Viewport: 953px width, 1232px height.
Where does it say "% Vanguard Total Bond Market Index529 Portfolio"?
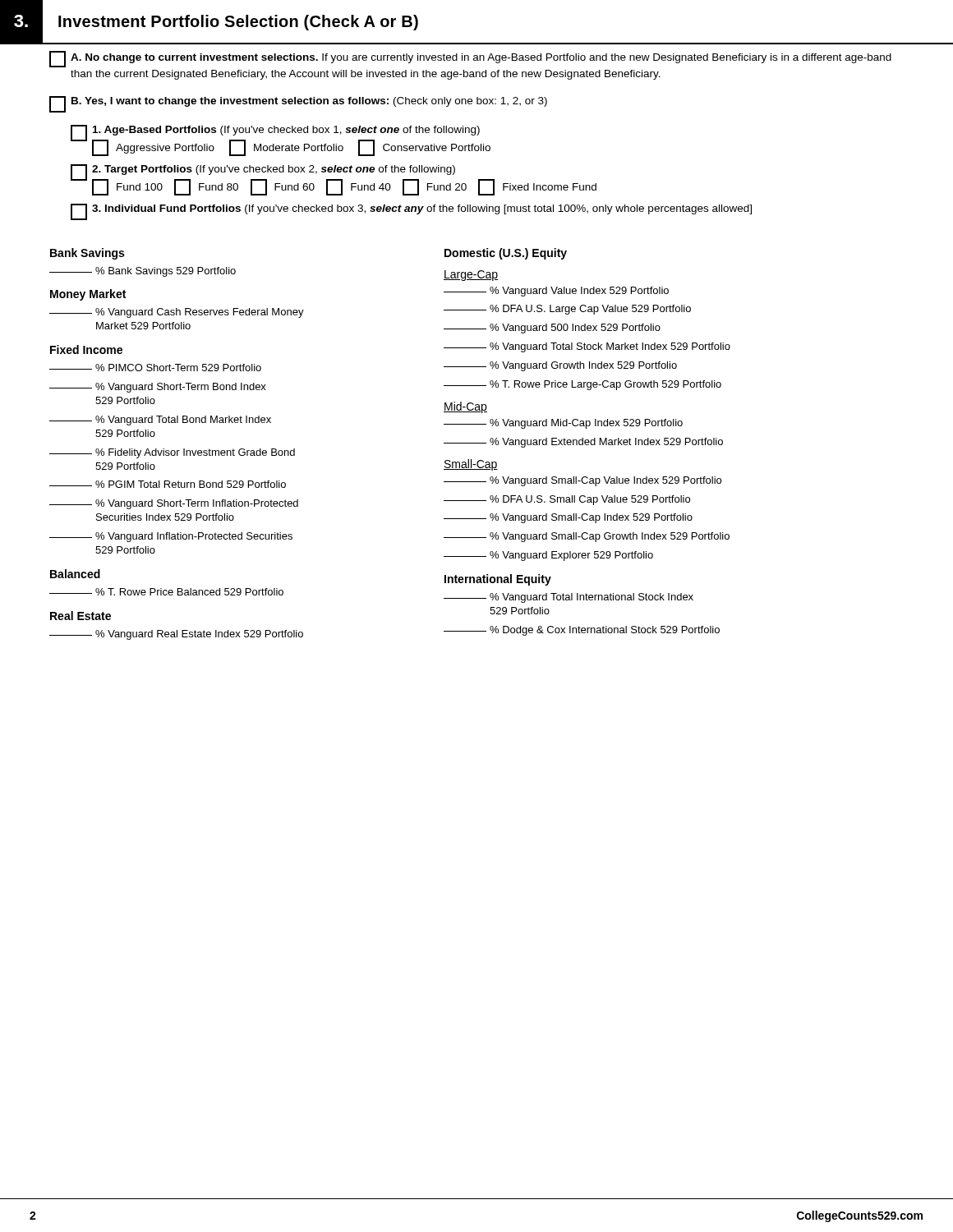tap(246, 427)
